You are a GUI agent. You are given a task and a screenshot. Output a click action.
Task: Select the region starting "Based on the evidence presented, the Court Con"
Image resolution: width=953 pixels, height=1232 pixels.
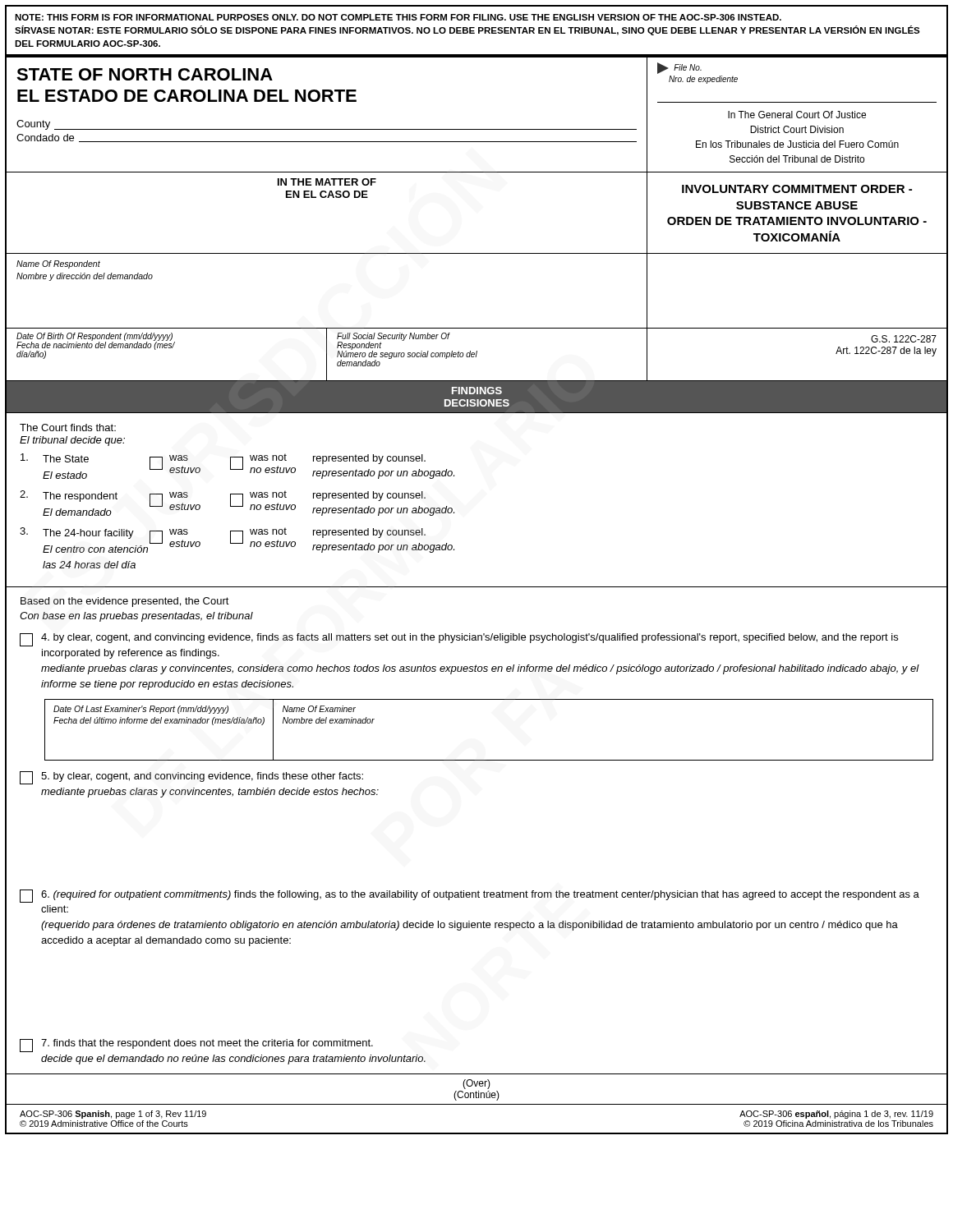point(136,608)
